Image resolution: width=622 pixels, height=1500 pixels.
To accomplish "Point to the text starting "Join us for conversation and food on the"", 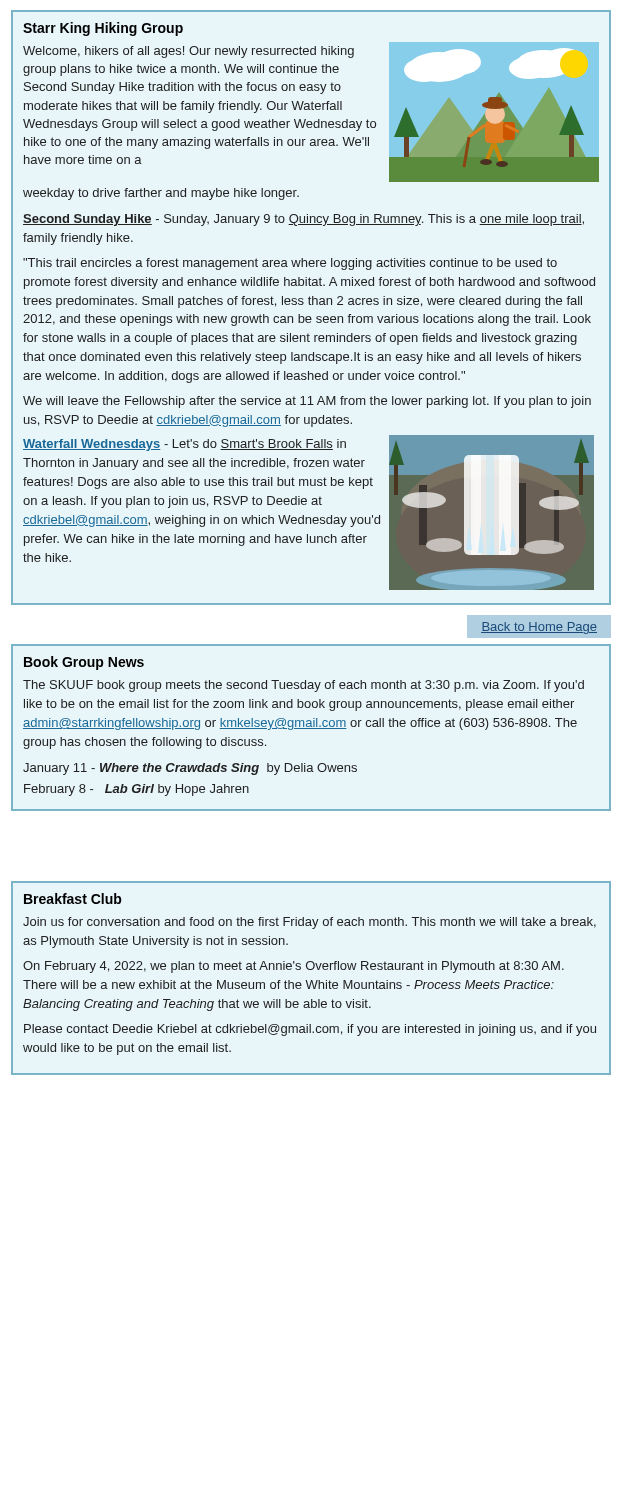I will coord(310,931).
